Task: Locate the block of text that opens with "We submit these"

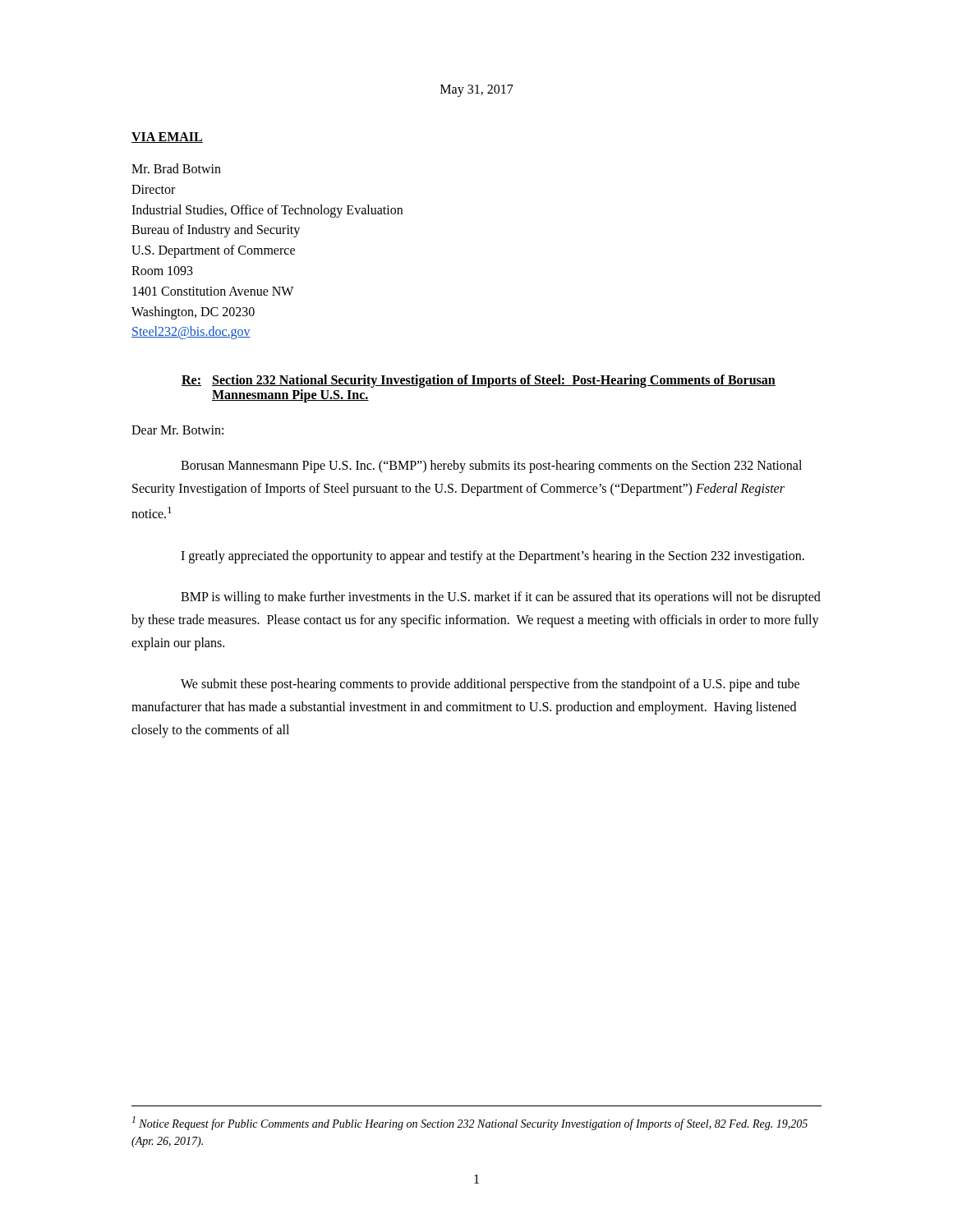Action: coord(466,706)
